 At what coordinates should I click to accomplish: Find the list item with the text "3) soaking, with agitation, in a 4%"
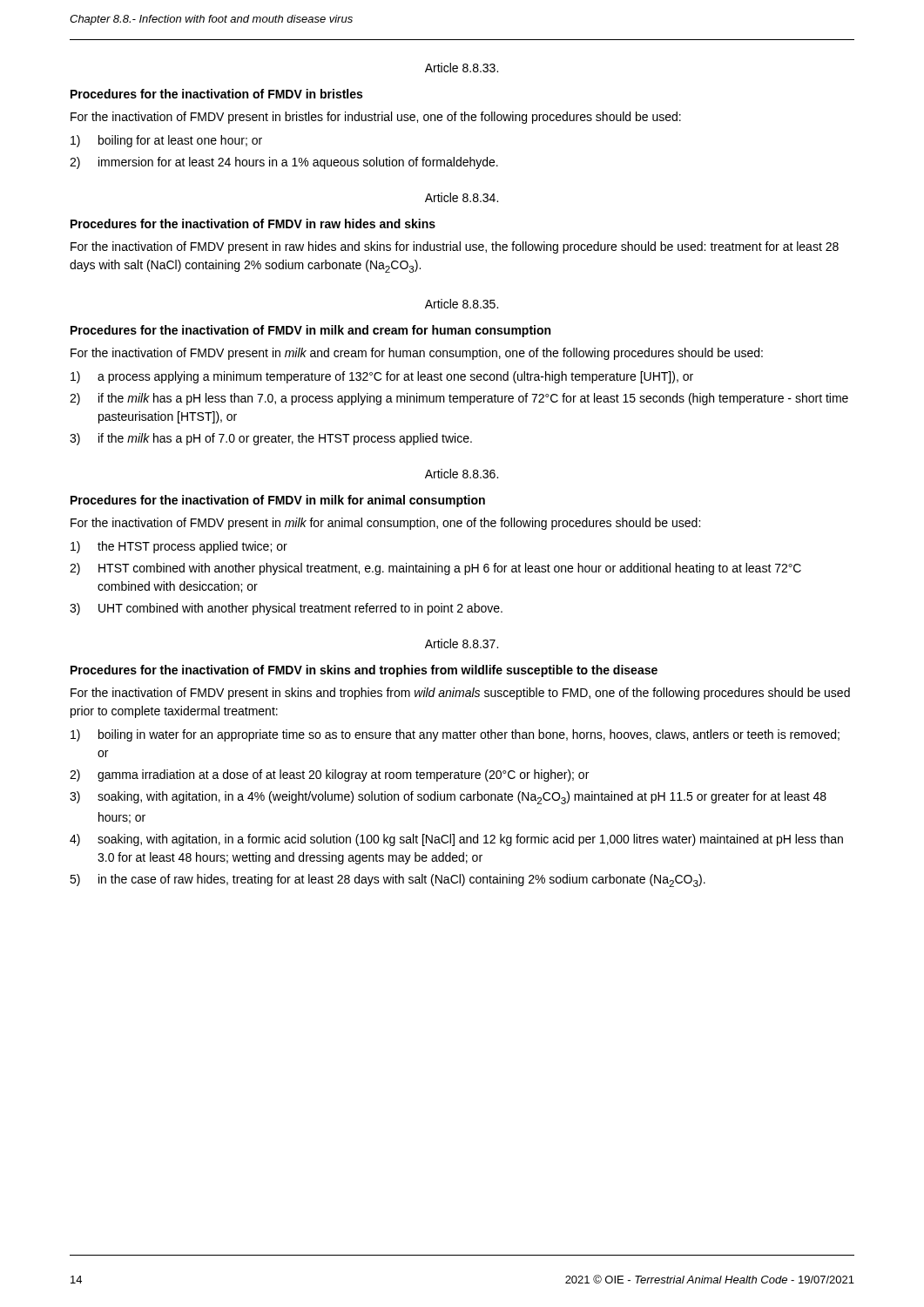(x=462, y=807)
